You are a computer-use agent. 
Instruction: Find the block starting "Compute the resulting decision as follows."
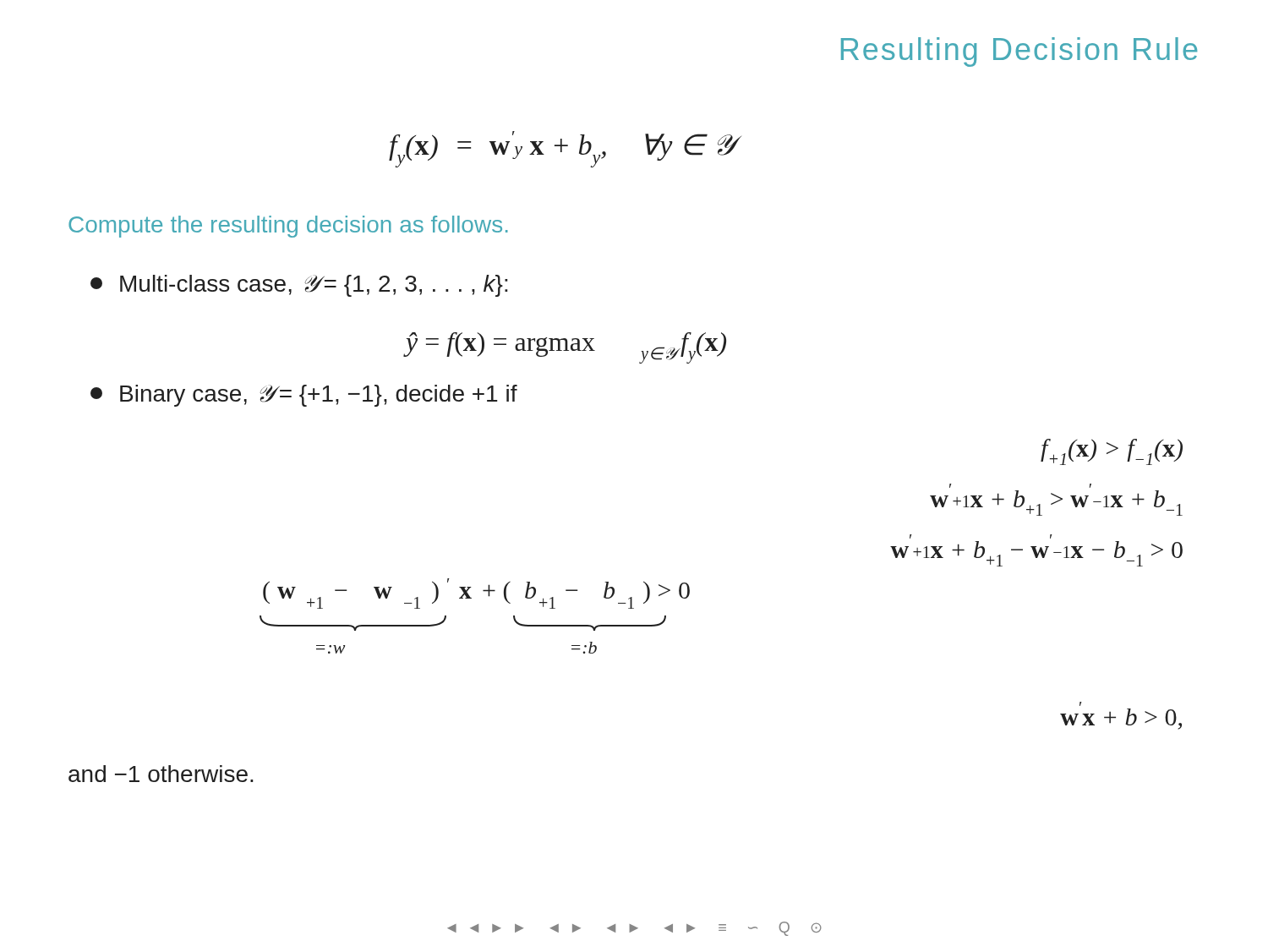click(289, 224)
